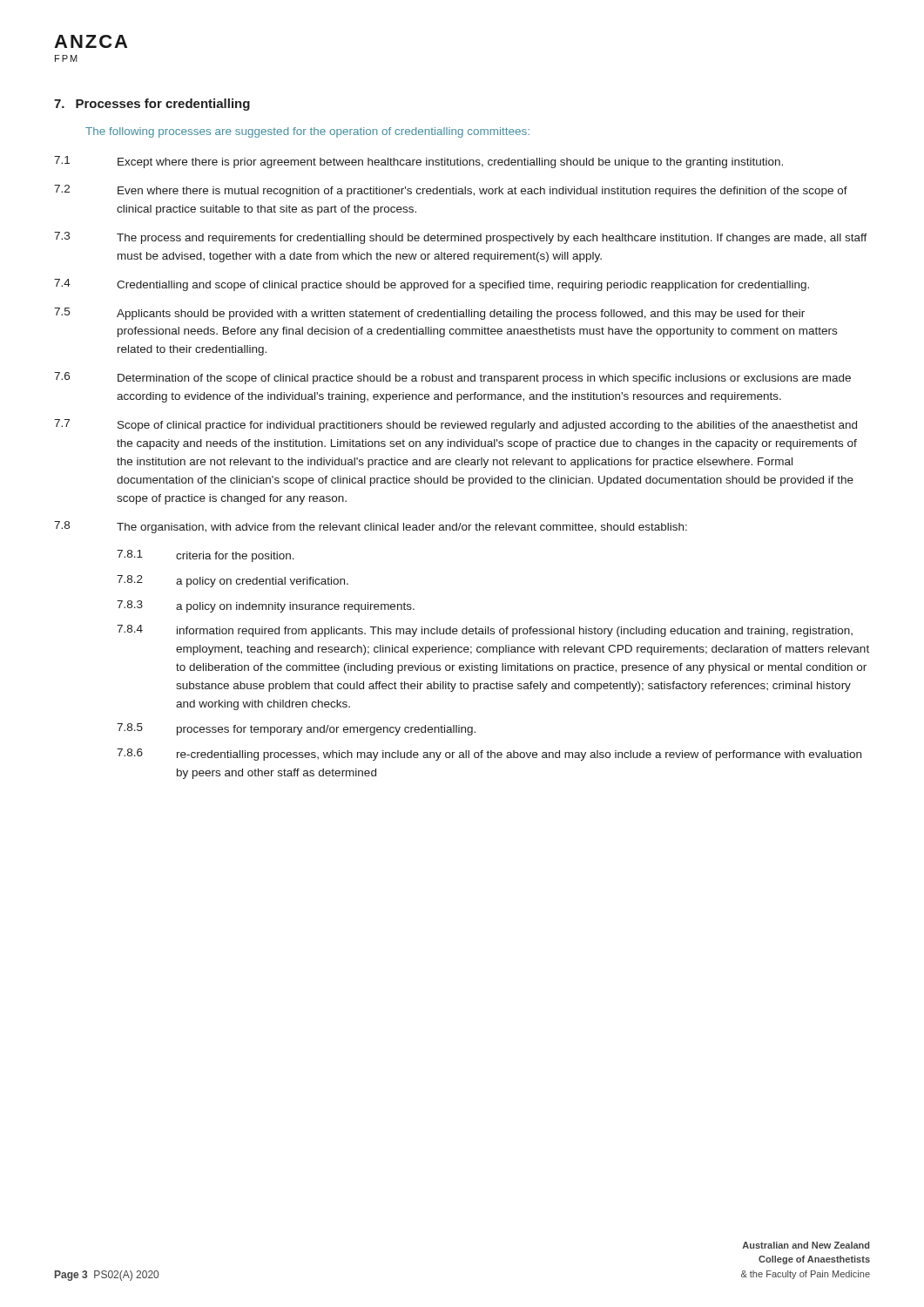Image resolution: width=924 pixels, height=1307 pixels.
Task: Find the list item that reads "7.6 Determination of the scope"
Action: pos(462,388)
